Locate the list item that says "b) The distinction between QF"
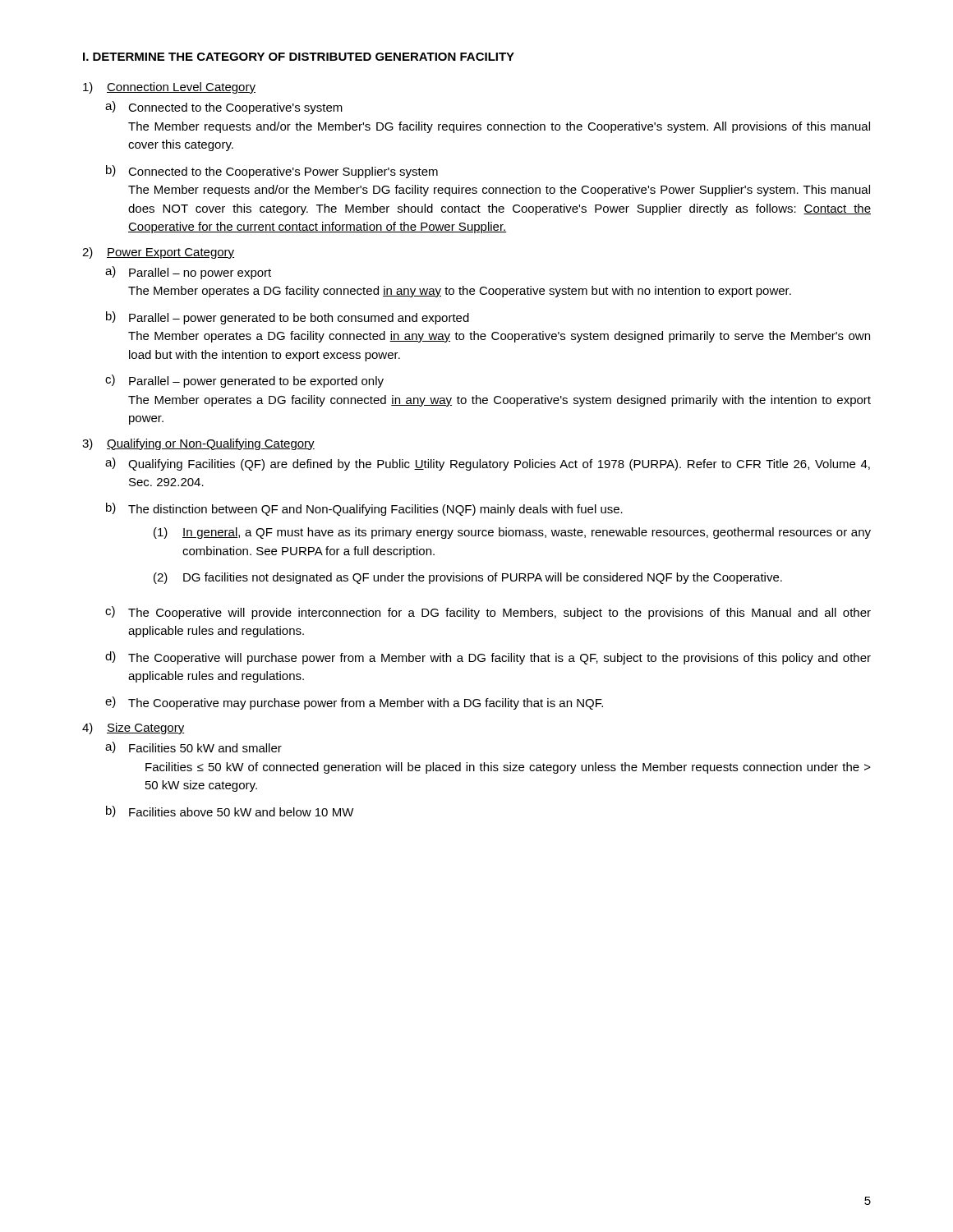Viewport: 953px width, 1232px height. tap(488, 547)
